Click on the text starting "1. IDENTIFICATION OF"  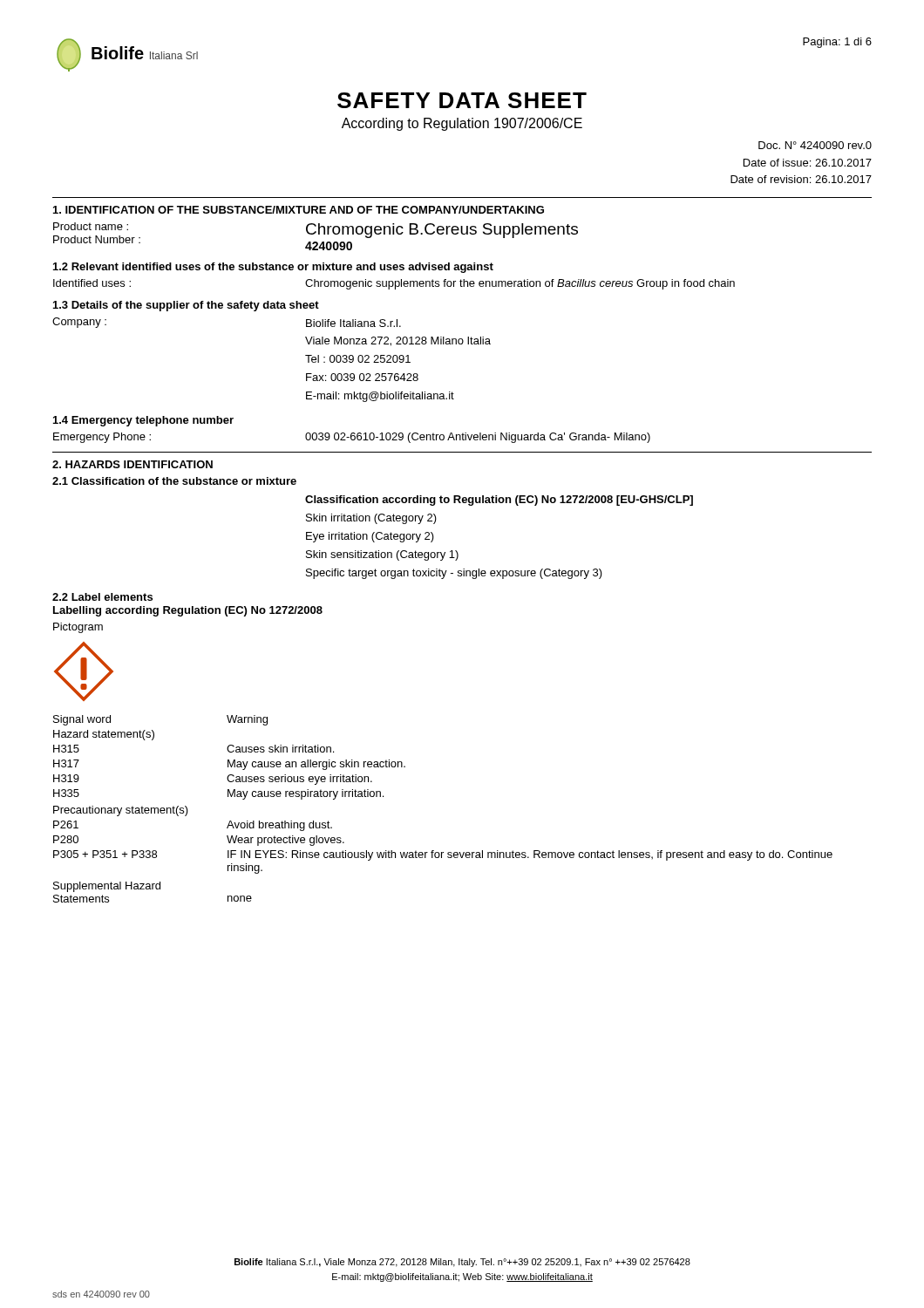click(298, 209)
